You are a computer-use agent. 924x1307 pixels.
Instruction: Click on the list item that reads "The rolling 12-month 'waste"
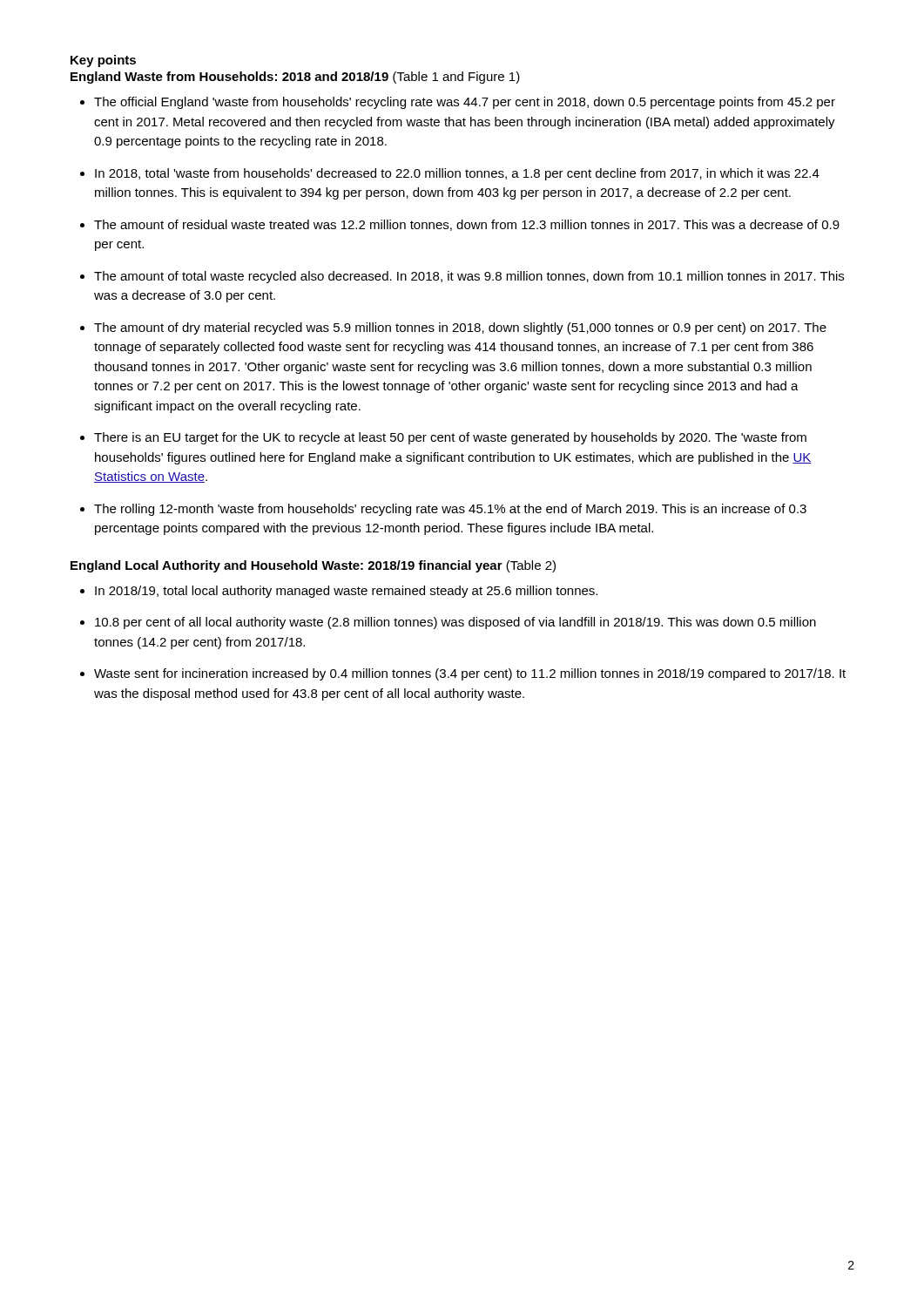coord(474,518)
